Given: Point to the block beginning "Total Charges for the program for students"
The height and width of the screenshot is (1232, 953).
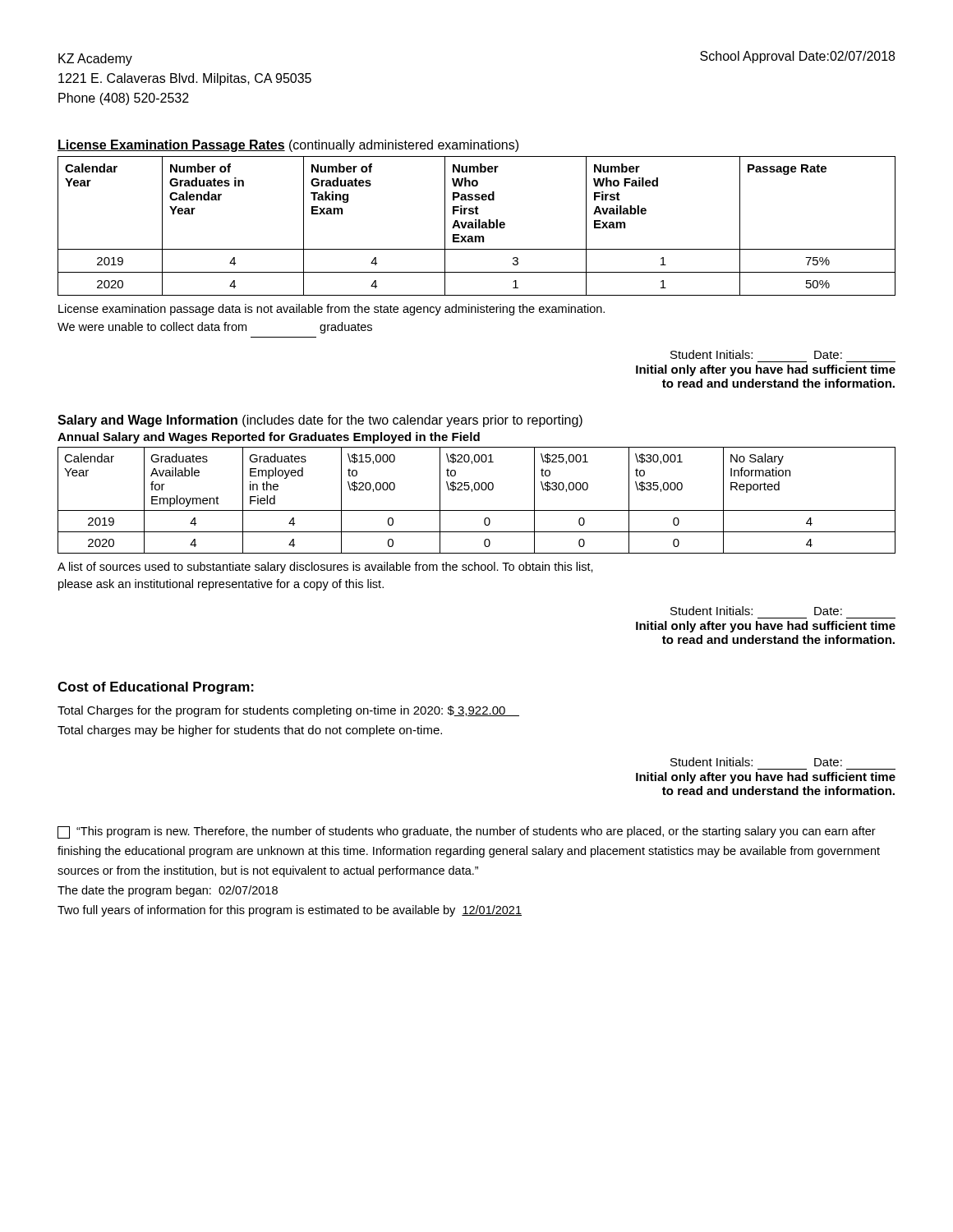Looking at the screenshot, I should 288,720.
